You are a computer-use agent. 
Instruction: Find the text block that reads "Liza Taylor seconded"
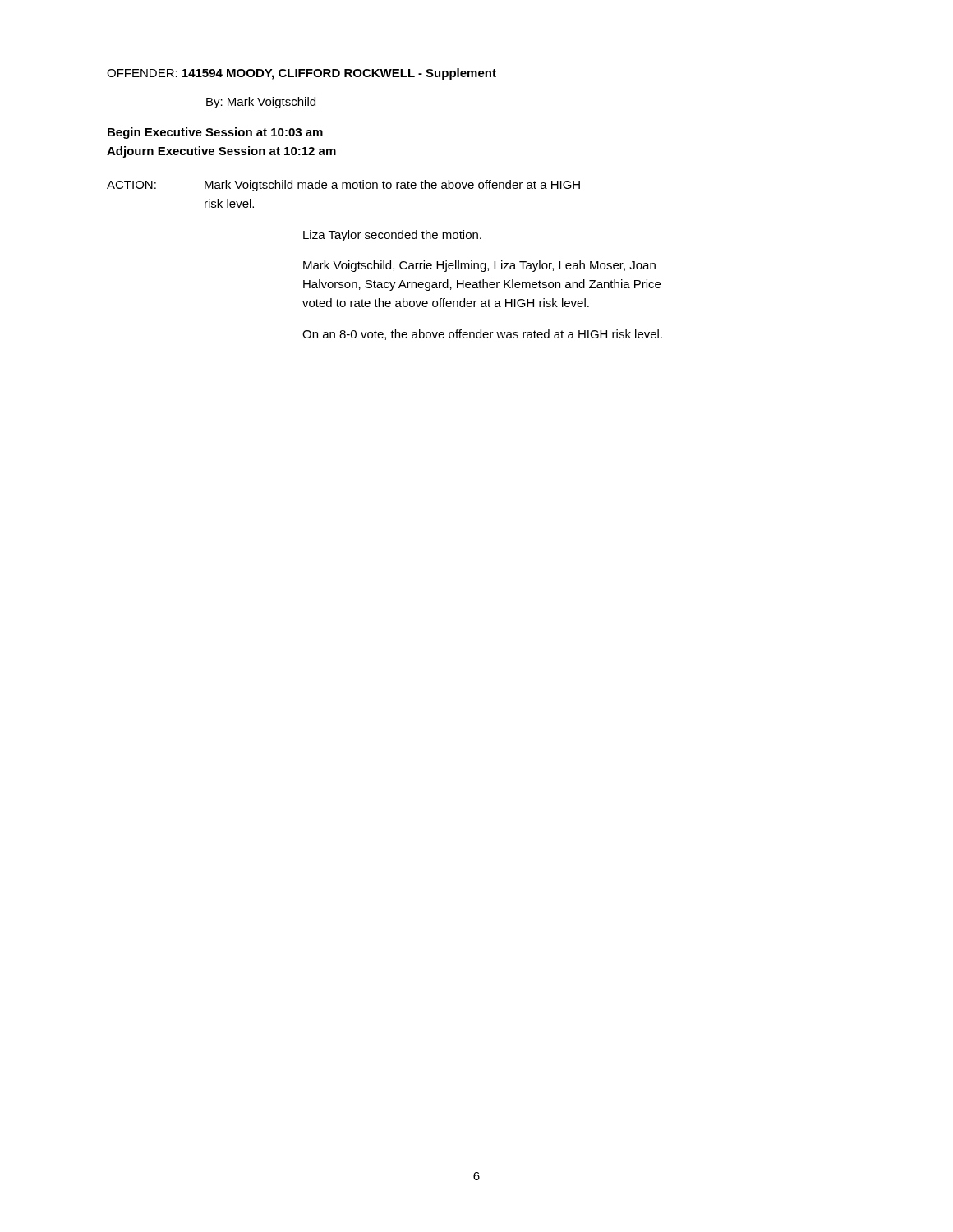tap(392, 234)
